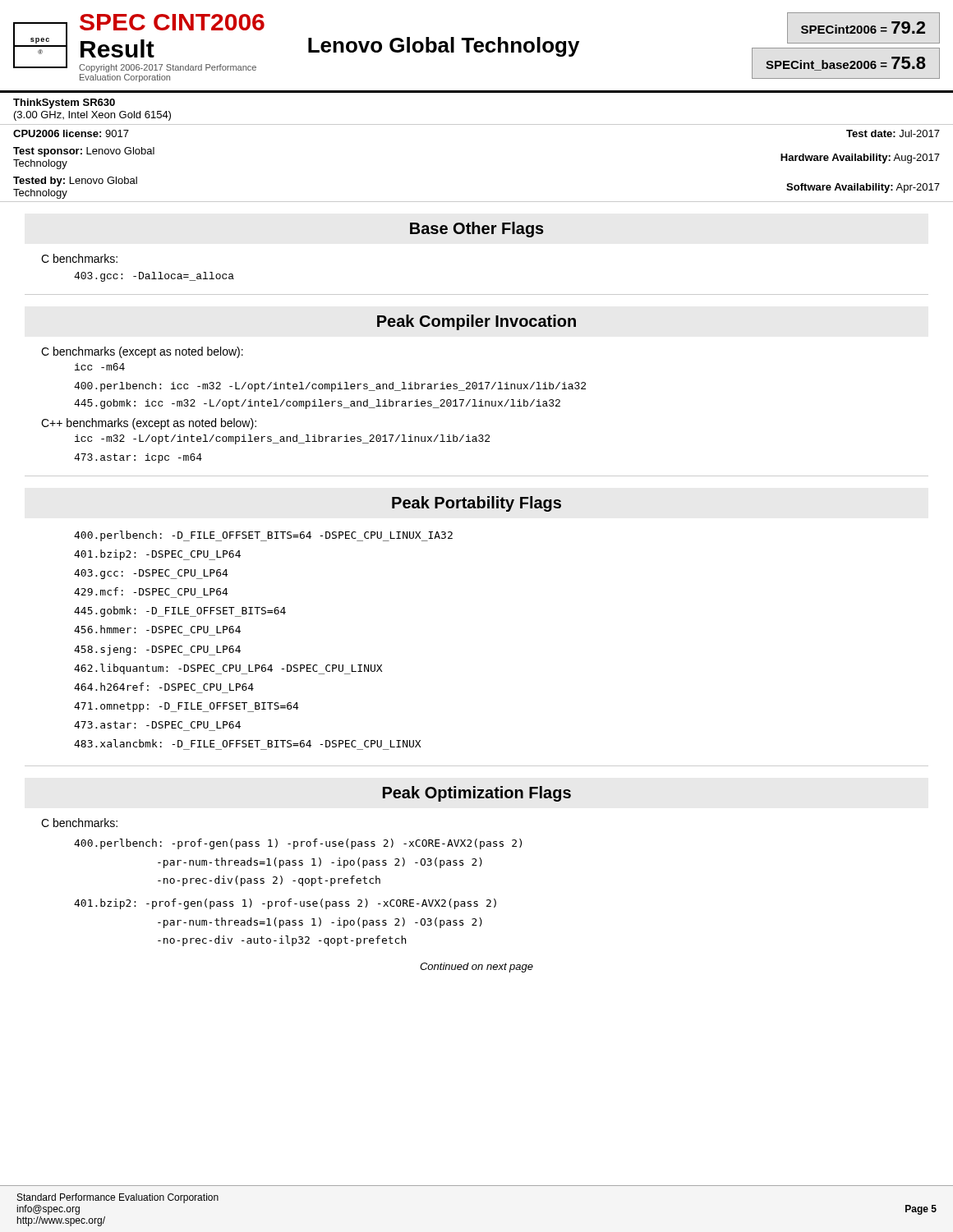The height and width of the screenshot is (1232, 953).
Task: Find the block starting "Base Other Flags"
Action: pos(476,228)
